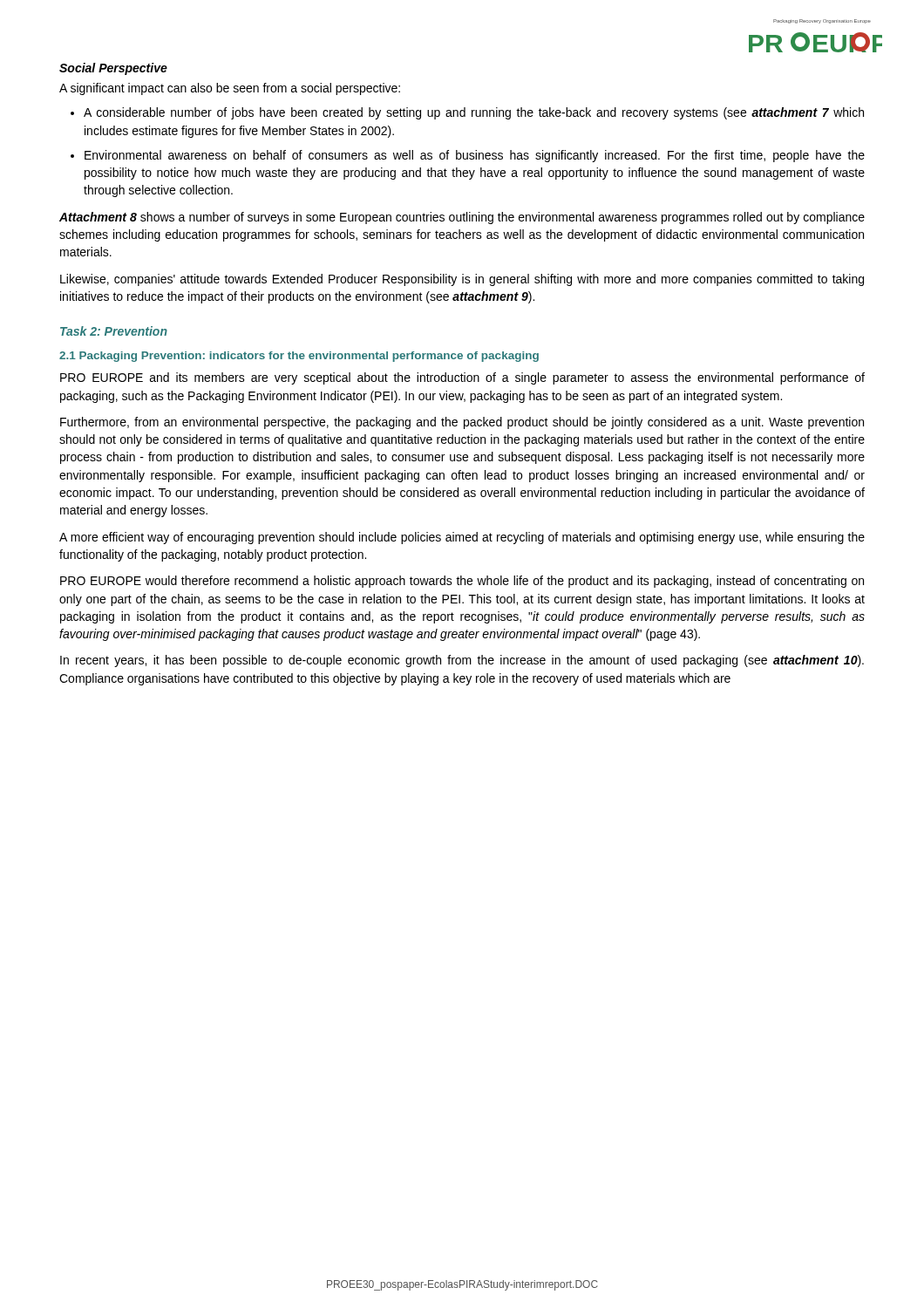The image size is (924, 1308).
Task: Click on the element starting "A more efficient way of encouraging"
Action: (462, 546)
